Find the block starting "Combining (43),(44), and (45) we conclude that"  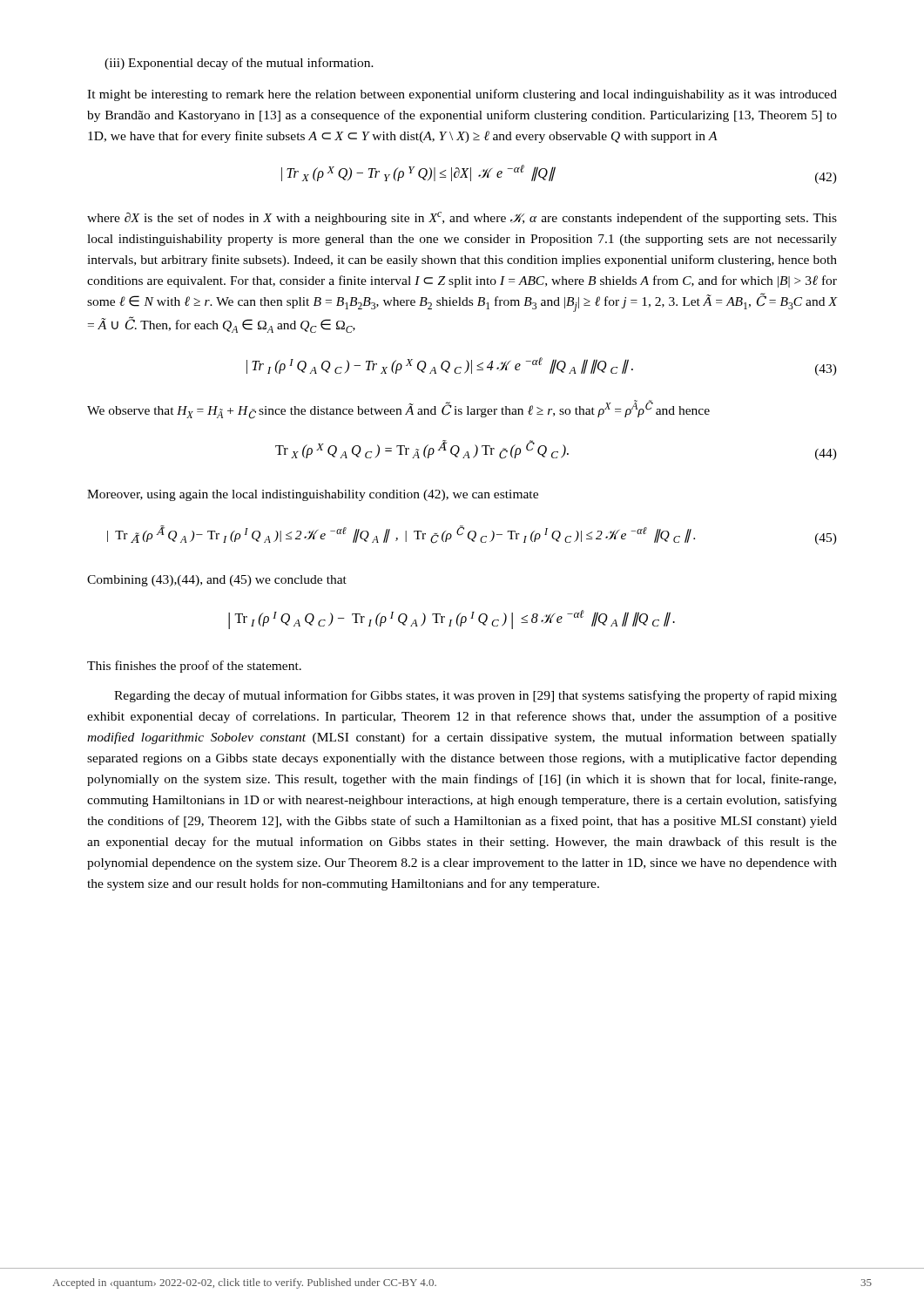coord(217,581)
